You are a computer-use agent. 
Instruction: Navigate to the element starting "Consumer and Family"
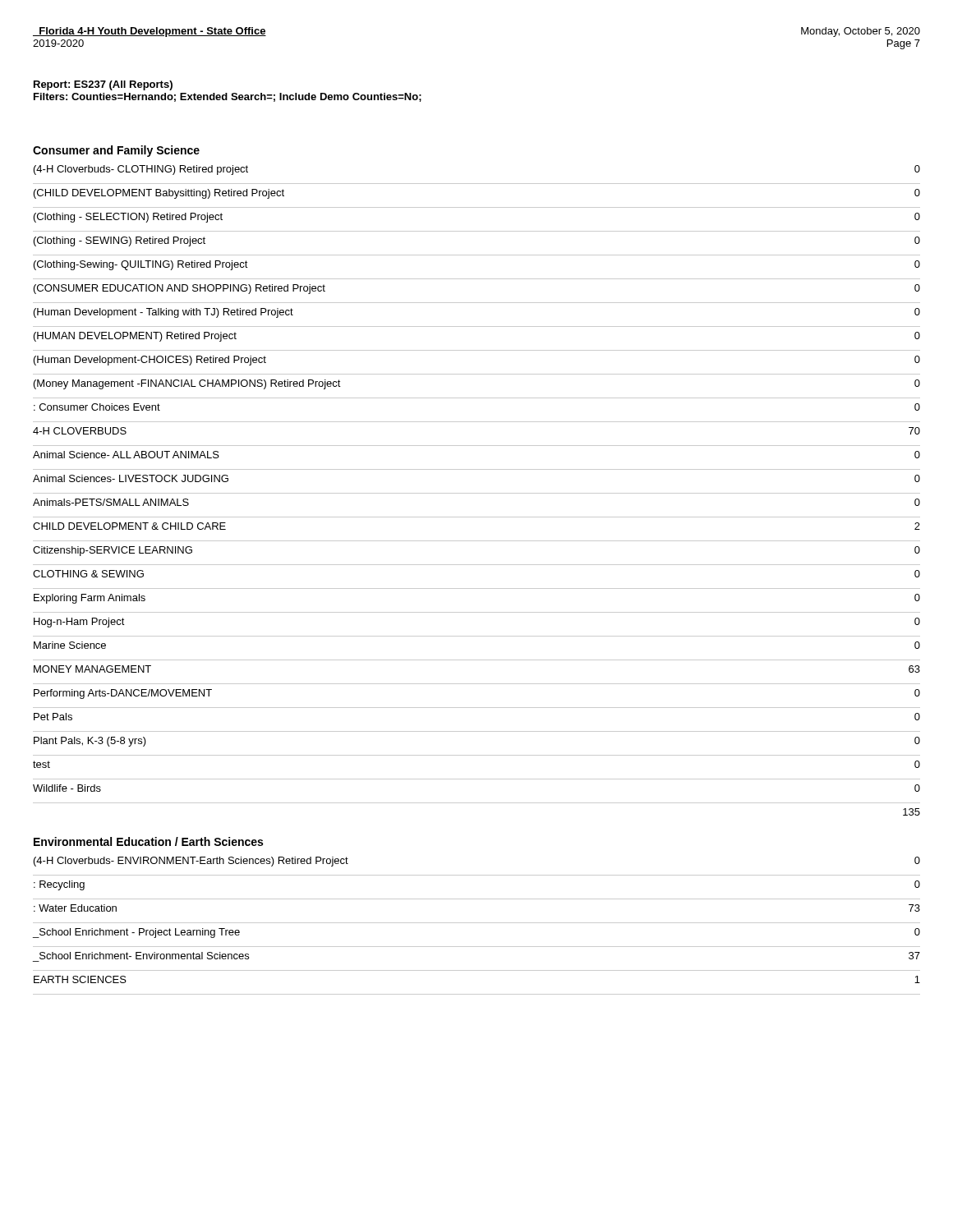[116, 150]
